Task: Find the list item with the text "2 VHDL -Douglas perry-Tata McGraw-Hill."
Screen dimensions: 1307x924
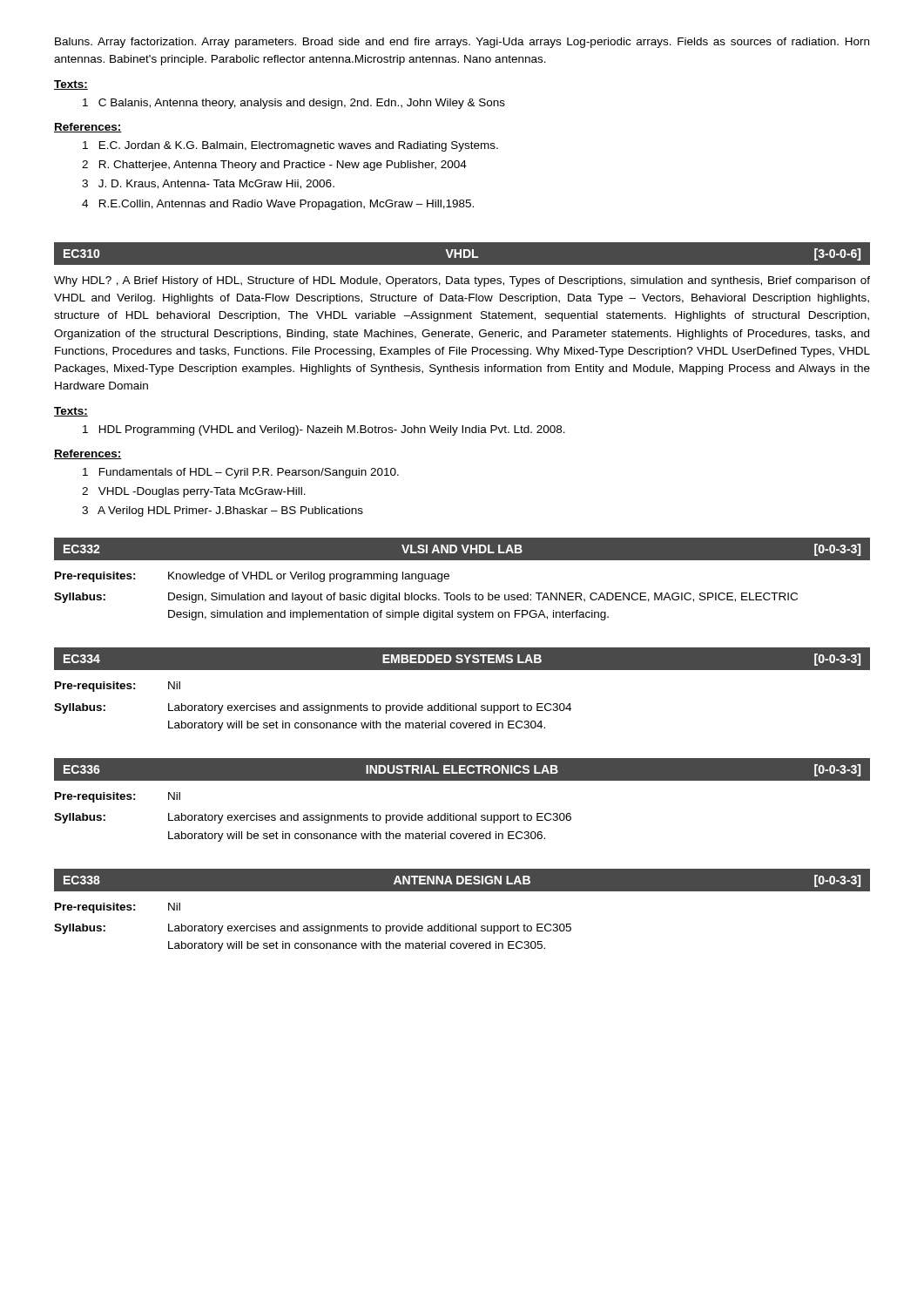Action: coord(194,491)
